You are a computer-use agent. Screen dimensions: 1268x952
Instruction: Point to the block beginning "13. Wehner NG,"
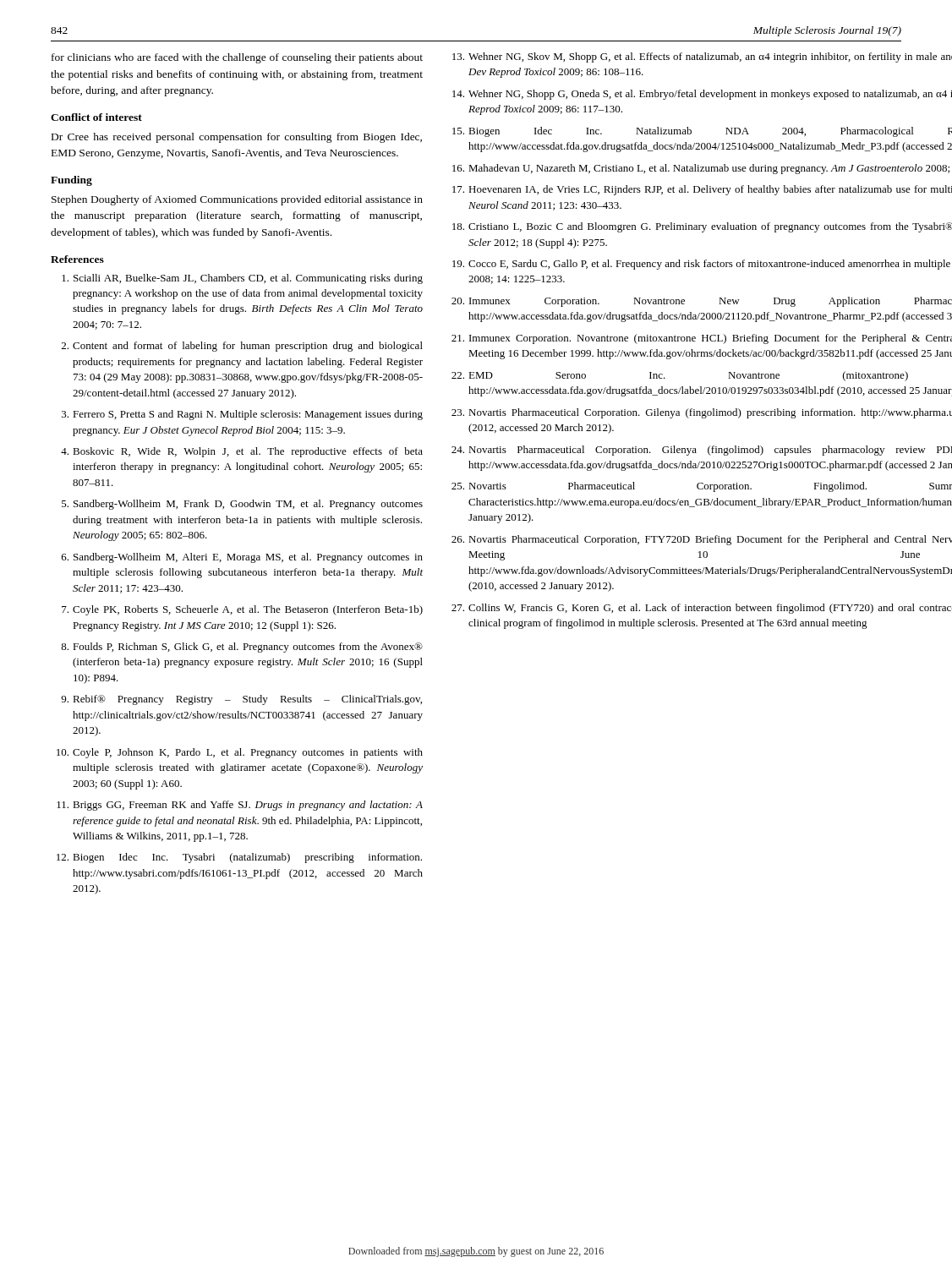[x=699, y=65]
